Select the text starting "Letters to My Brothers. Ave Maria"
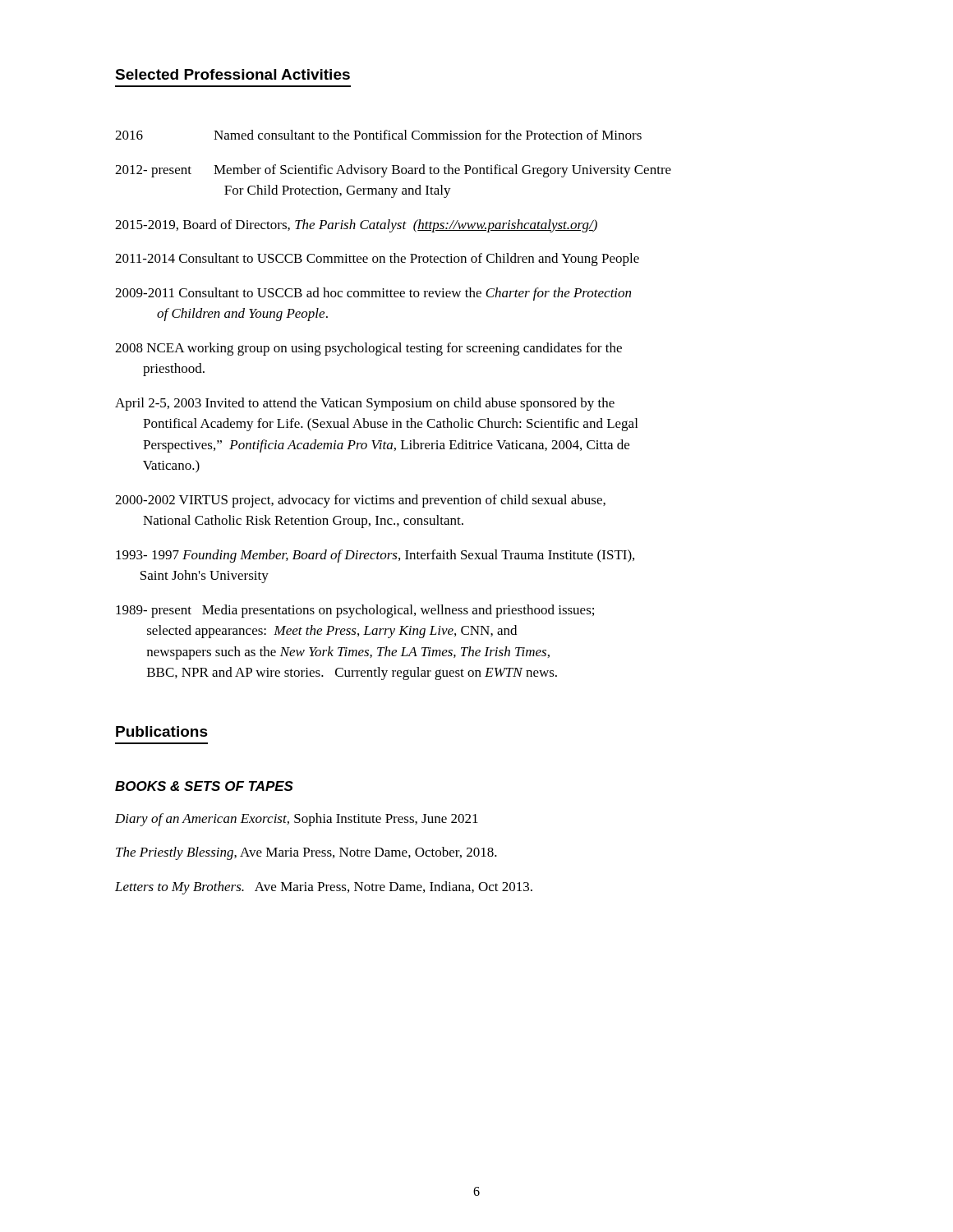This screenshot has width=953, height=1232. [324, 886]
